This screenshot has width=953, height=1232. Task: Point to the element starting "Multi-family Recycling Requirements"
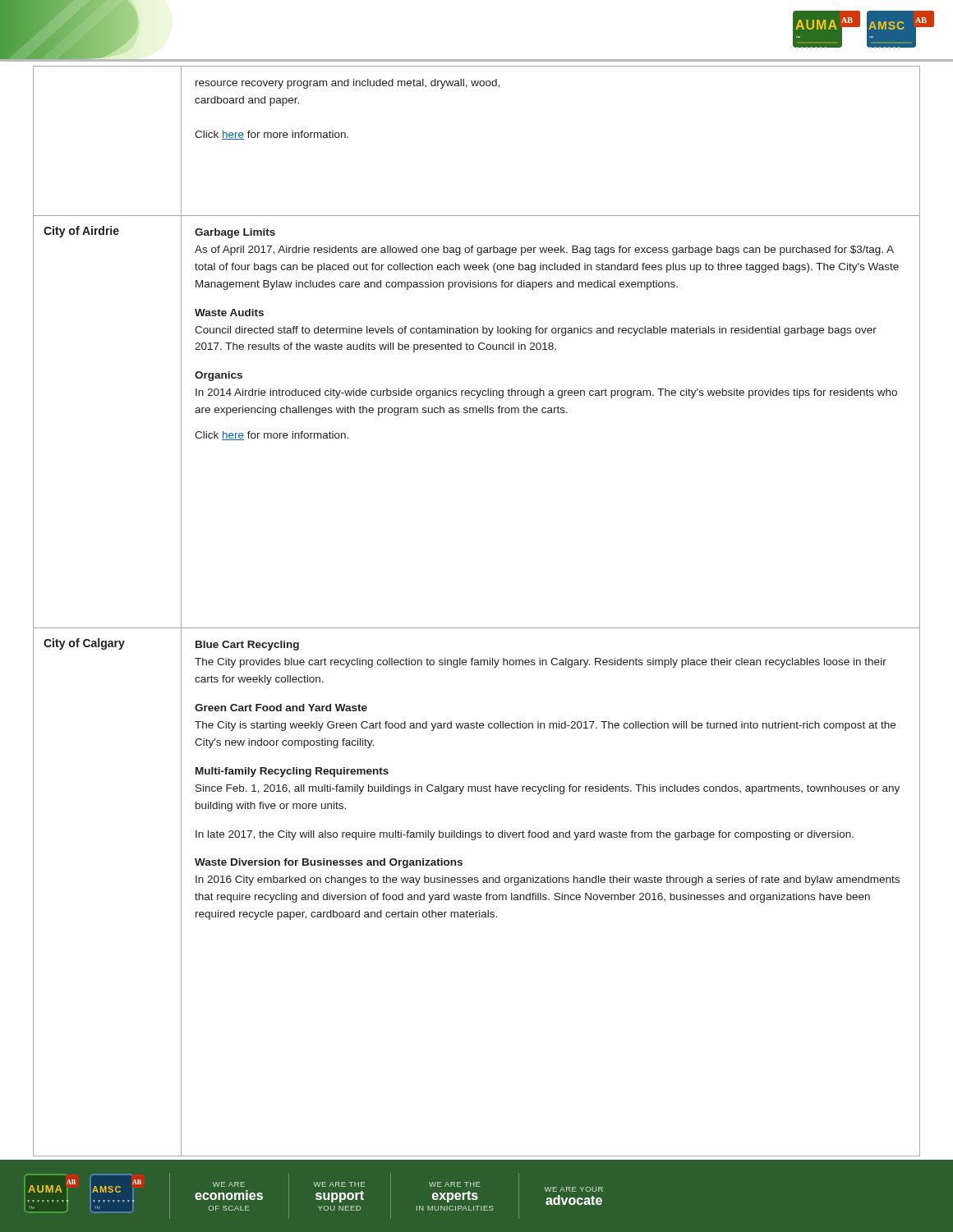pos(292,771)
